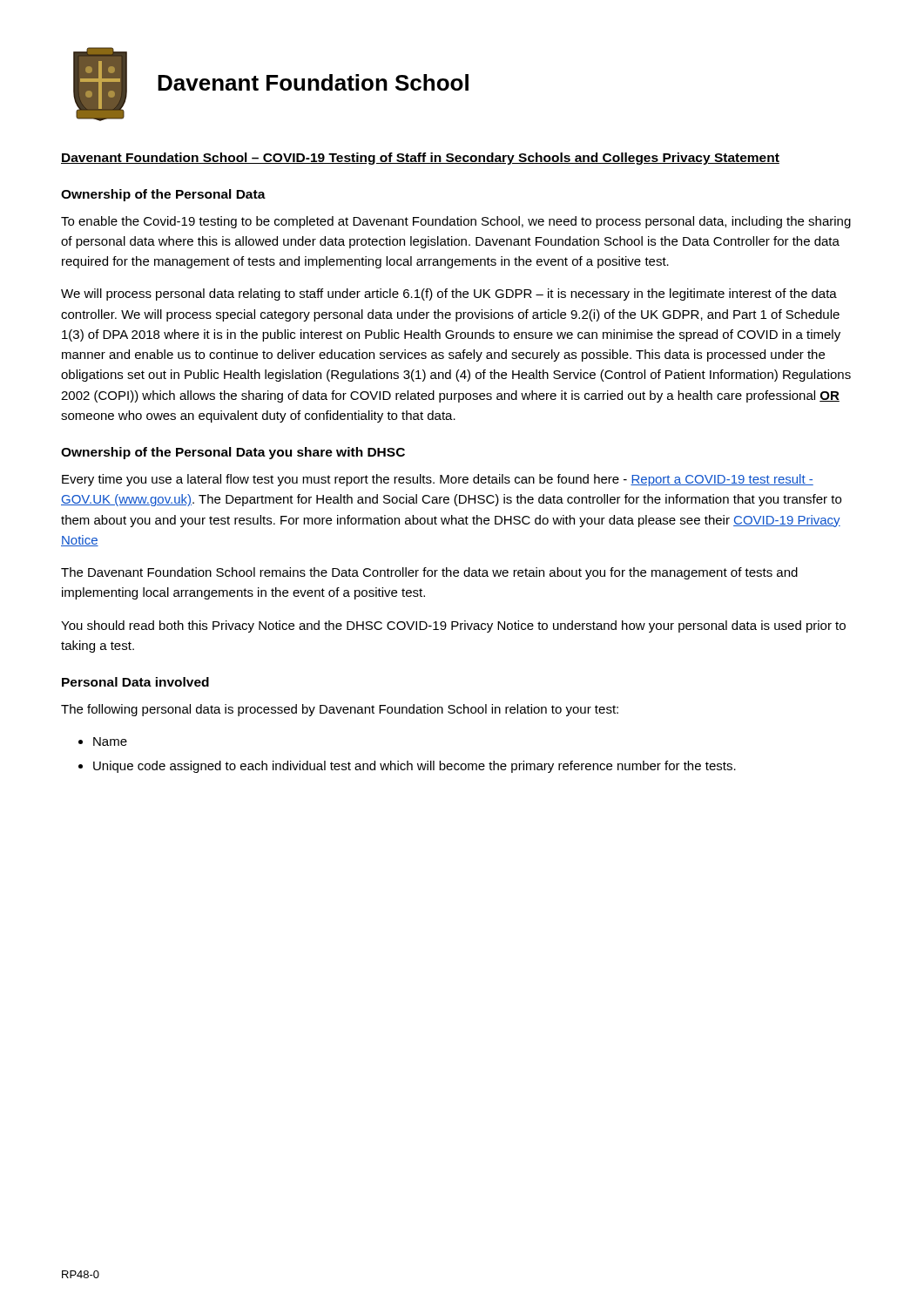Point to the block beginning "We will process personal data relating to"
Image resolution: width=924 pixels, height=1307 pixels.
(456, 354)
